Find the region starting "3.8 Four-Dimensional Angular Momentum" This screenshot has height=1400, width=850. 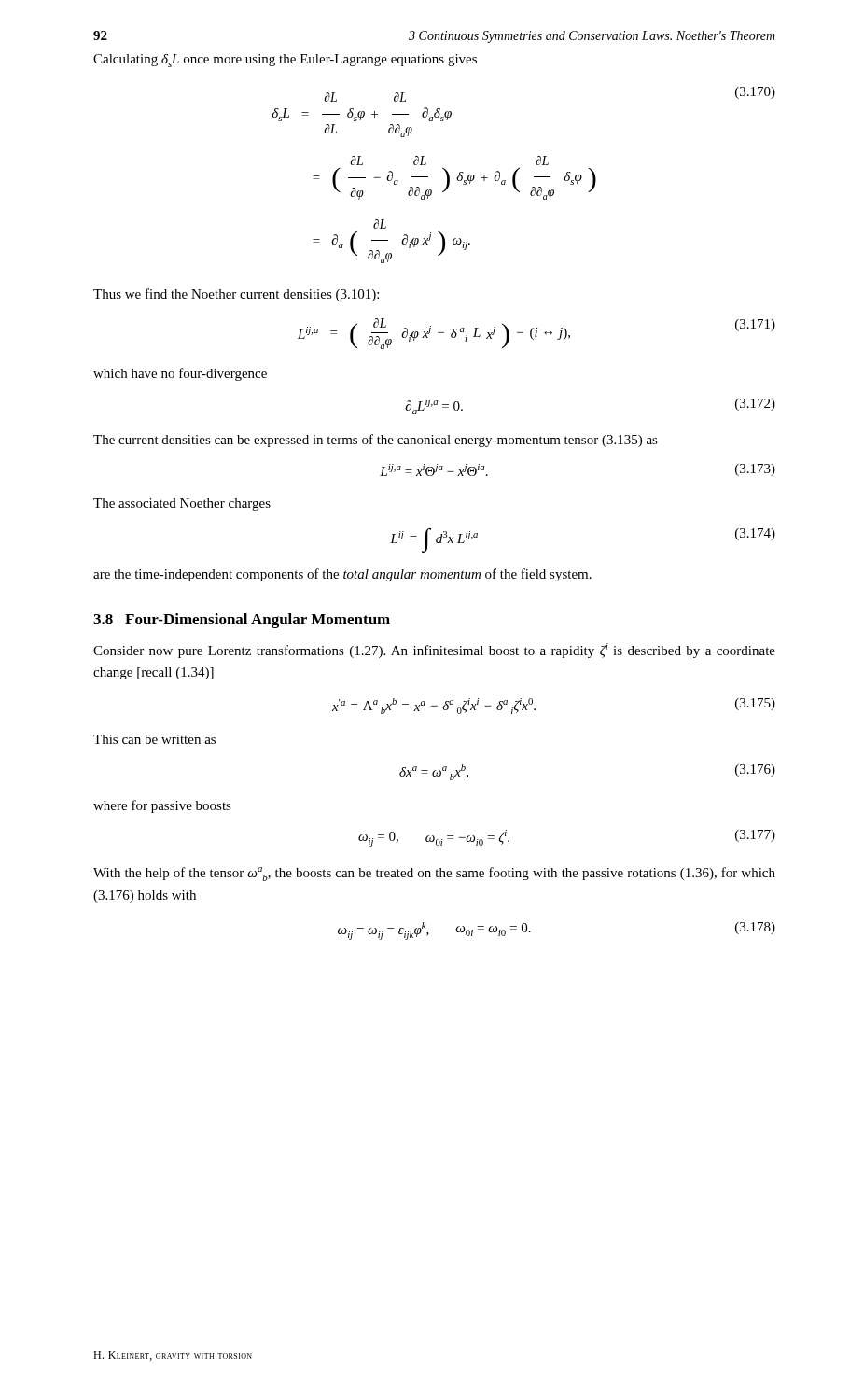click(242, 621)
